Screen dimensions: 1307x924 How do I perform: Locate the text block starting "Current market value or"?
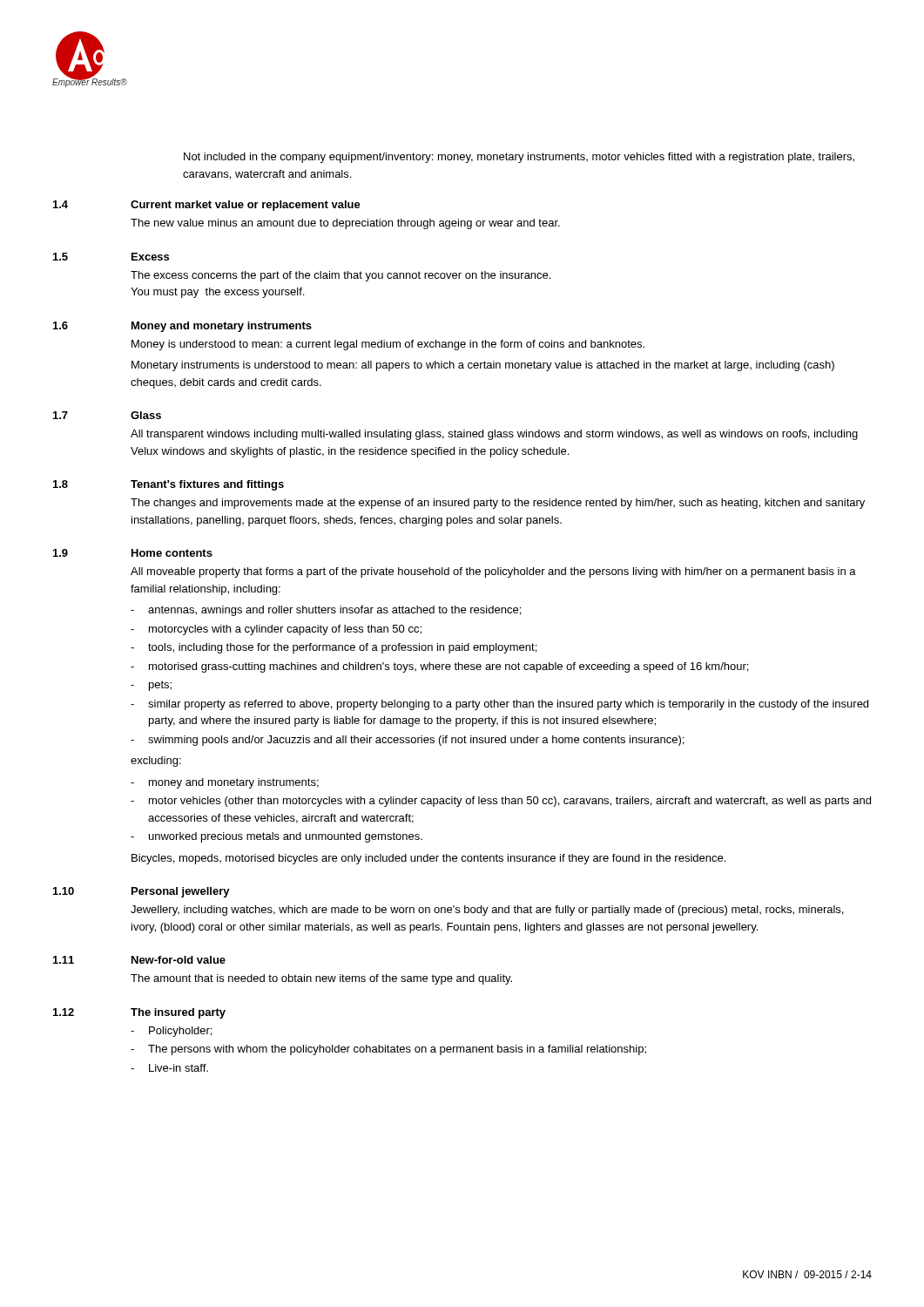tap(245, 204)
